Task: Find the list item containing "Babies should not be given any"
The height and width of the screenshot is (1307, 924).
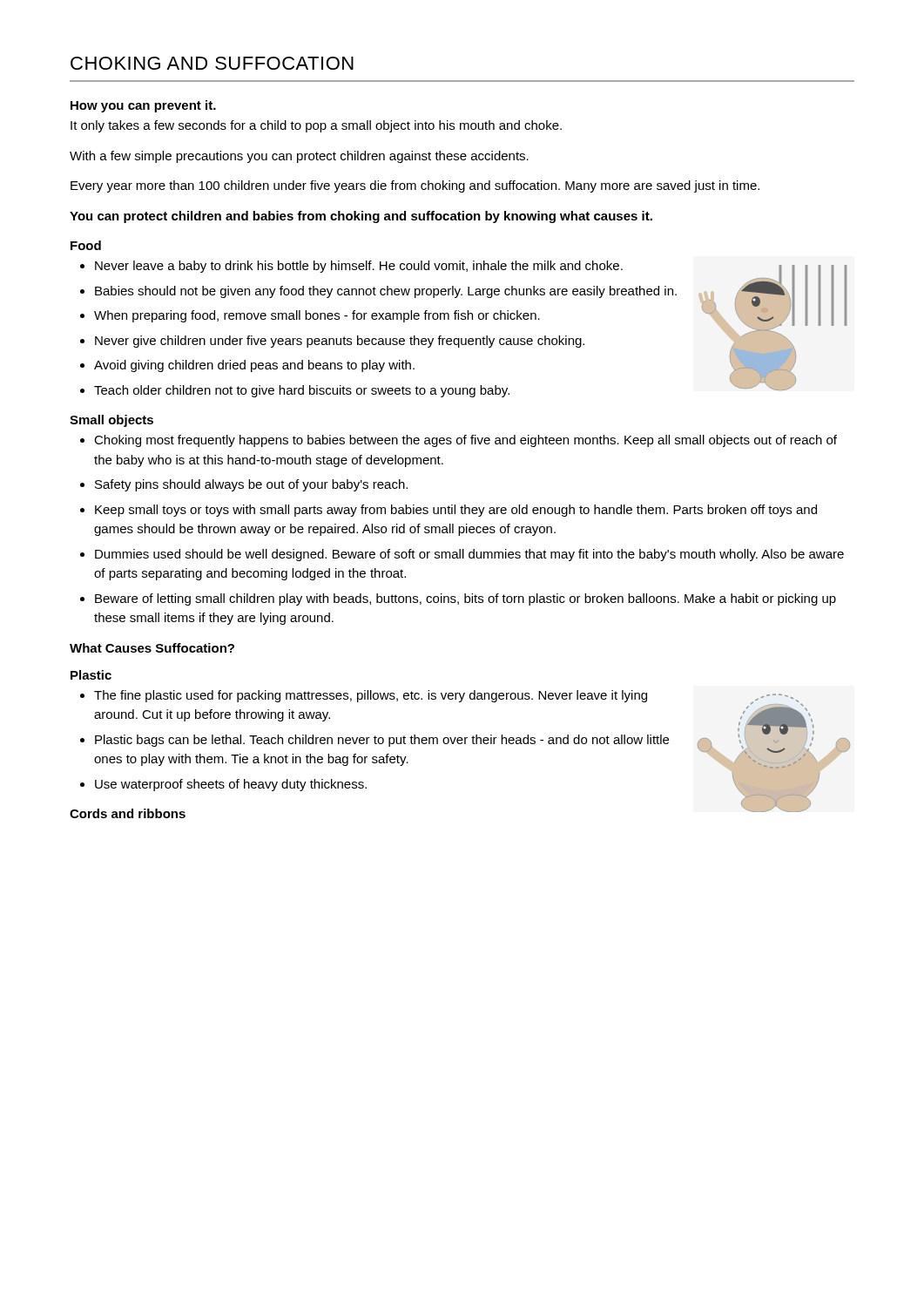Action: (386, 290)
